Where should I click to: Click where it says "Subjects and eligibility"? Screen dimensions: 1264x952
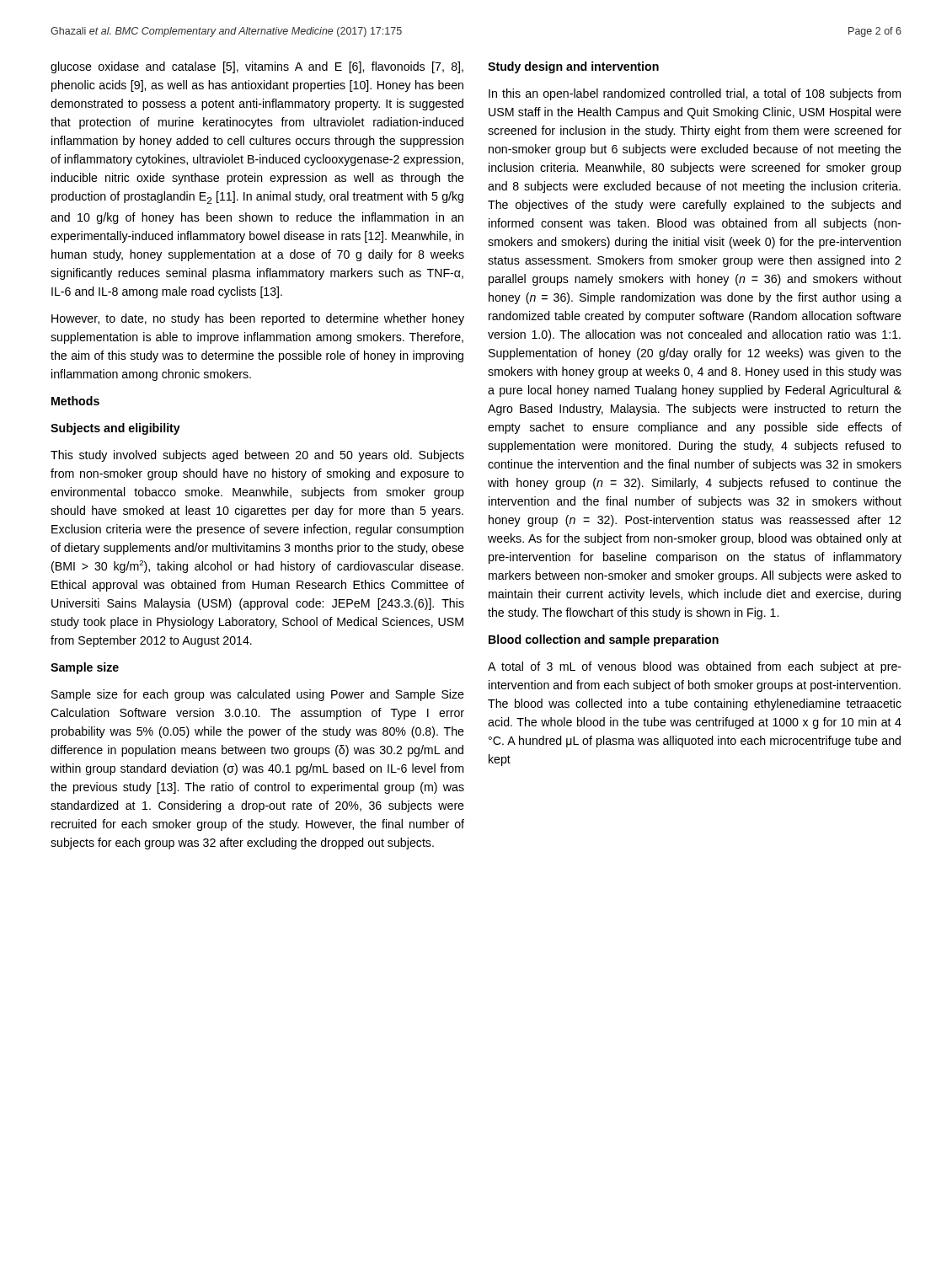click(x=115, y=429)
